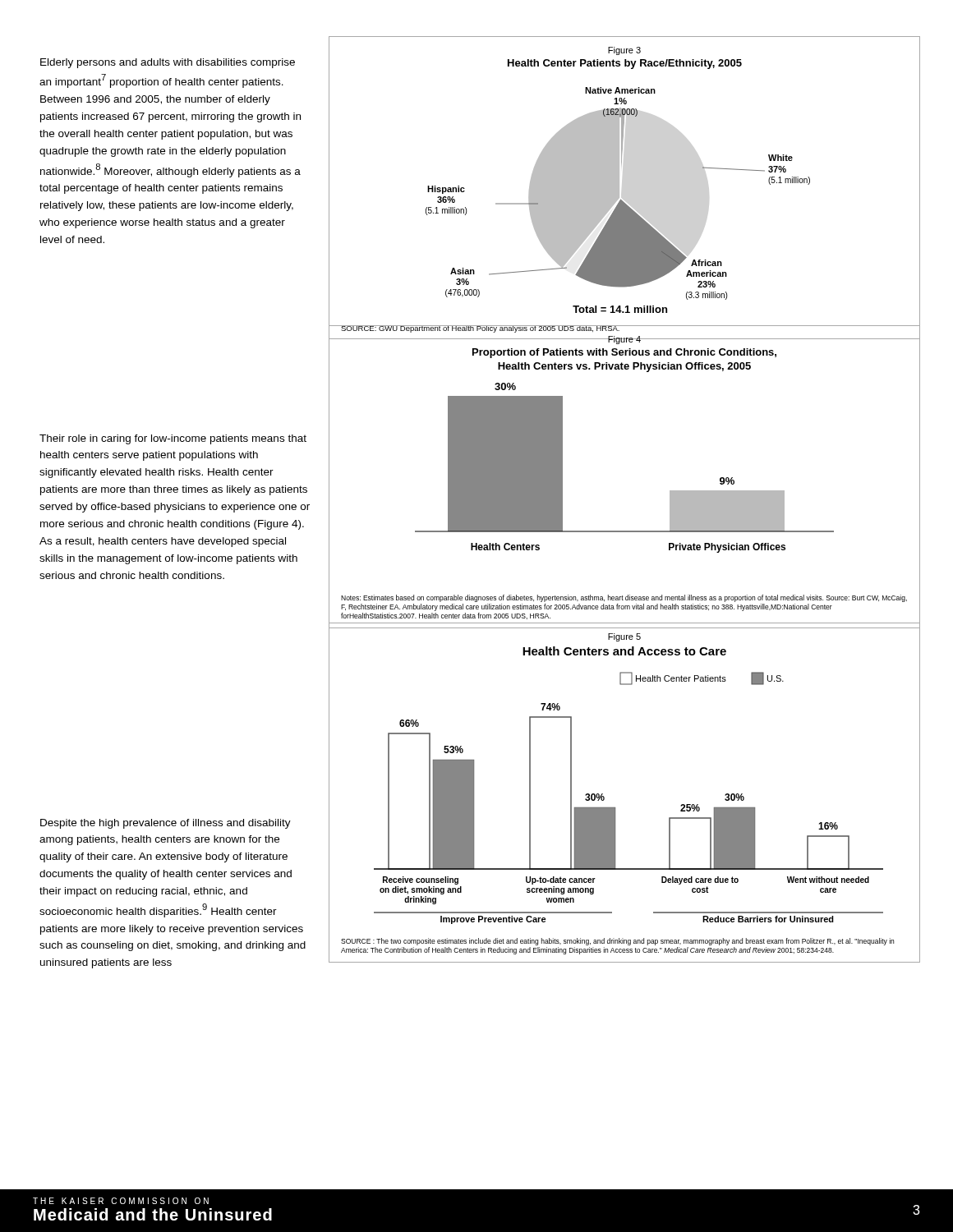The height and width of the screenshot is (1232, 953).
Task: Select the pie chart
Action: (624, 188)
